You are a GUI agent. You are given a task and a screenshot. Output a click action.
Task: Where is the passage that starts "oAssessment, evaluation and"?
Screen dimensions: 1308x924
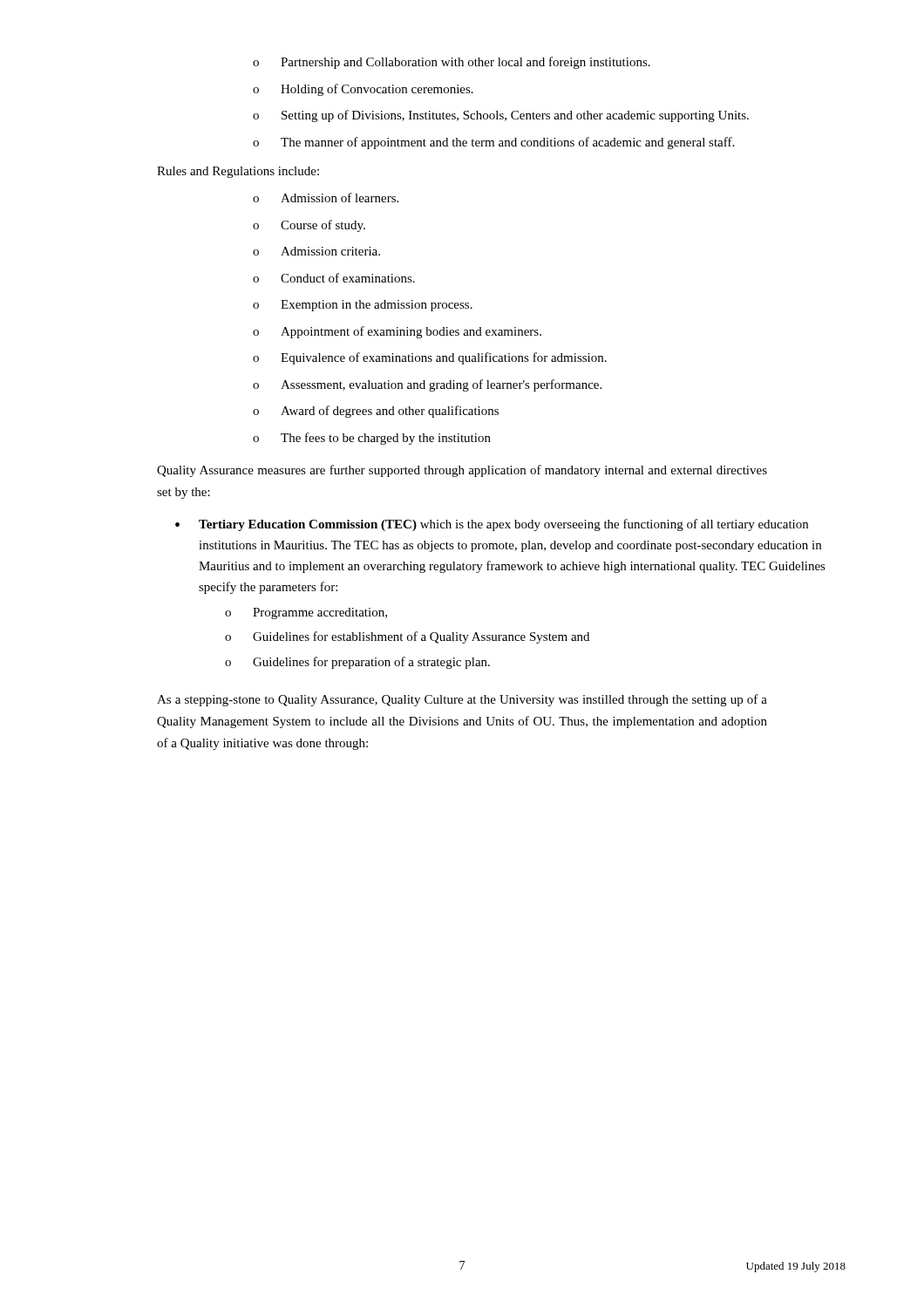[x=549, y=384]
